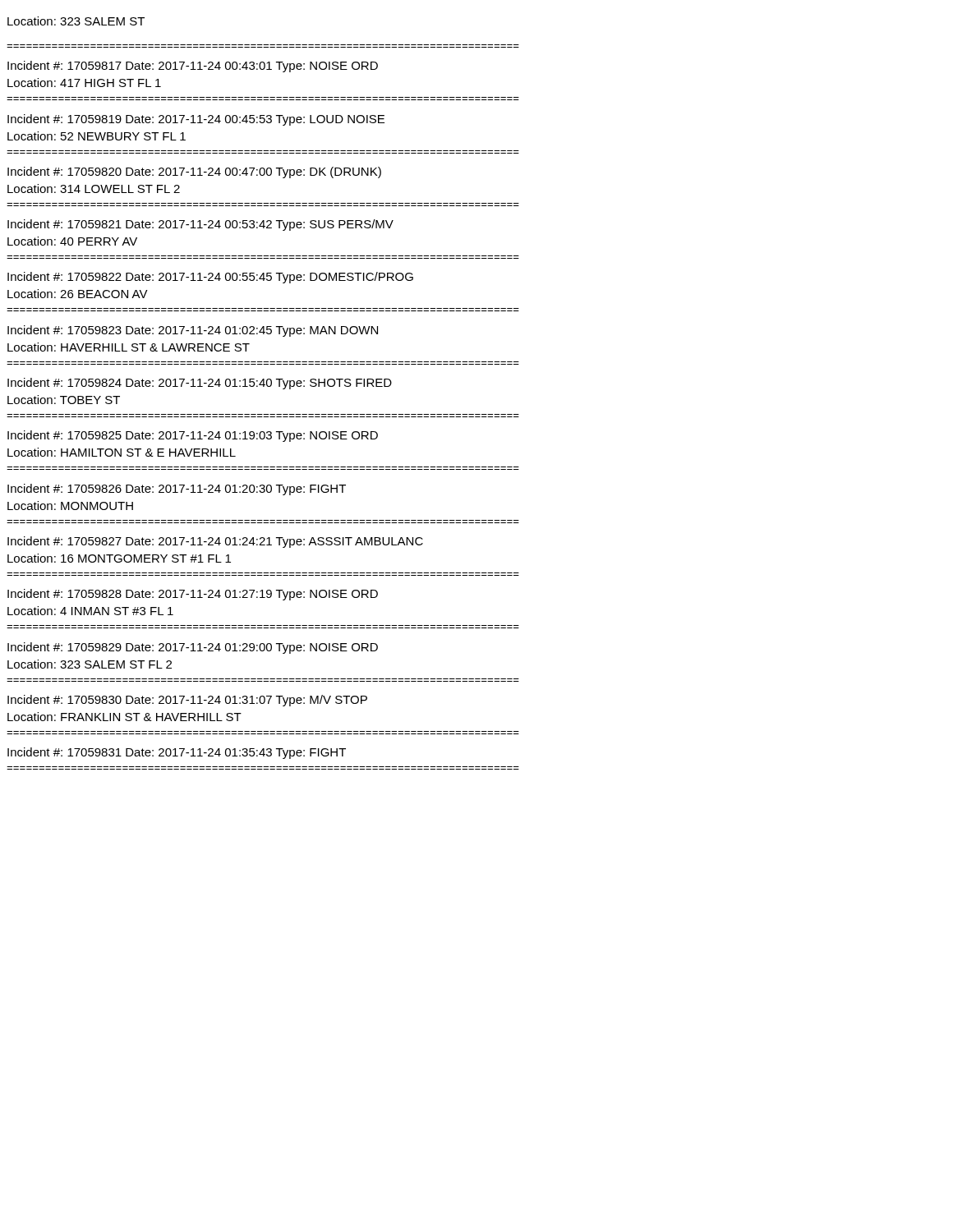The width and height of the screenshot is (953, 1232).
Task: Point to the block beginning "Incident #: 17059817 Date:"
Action: click(193, 67)
